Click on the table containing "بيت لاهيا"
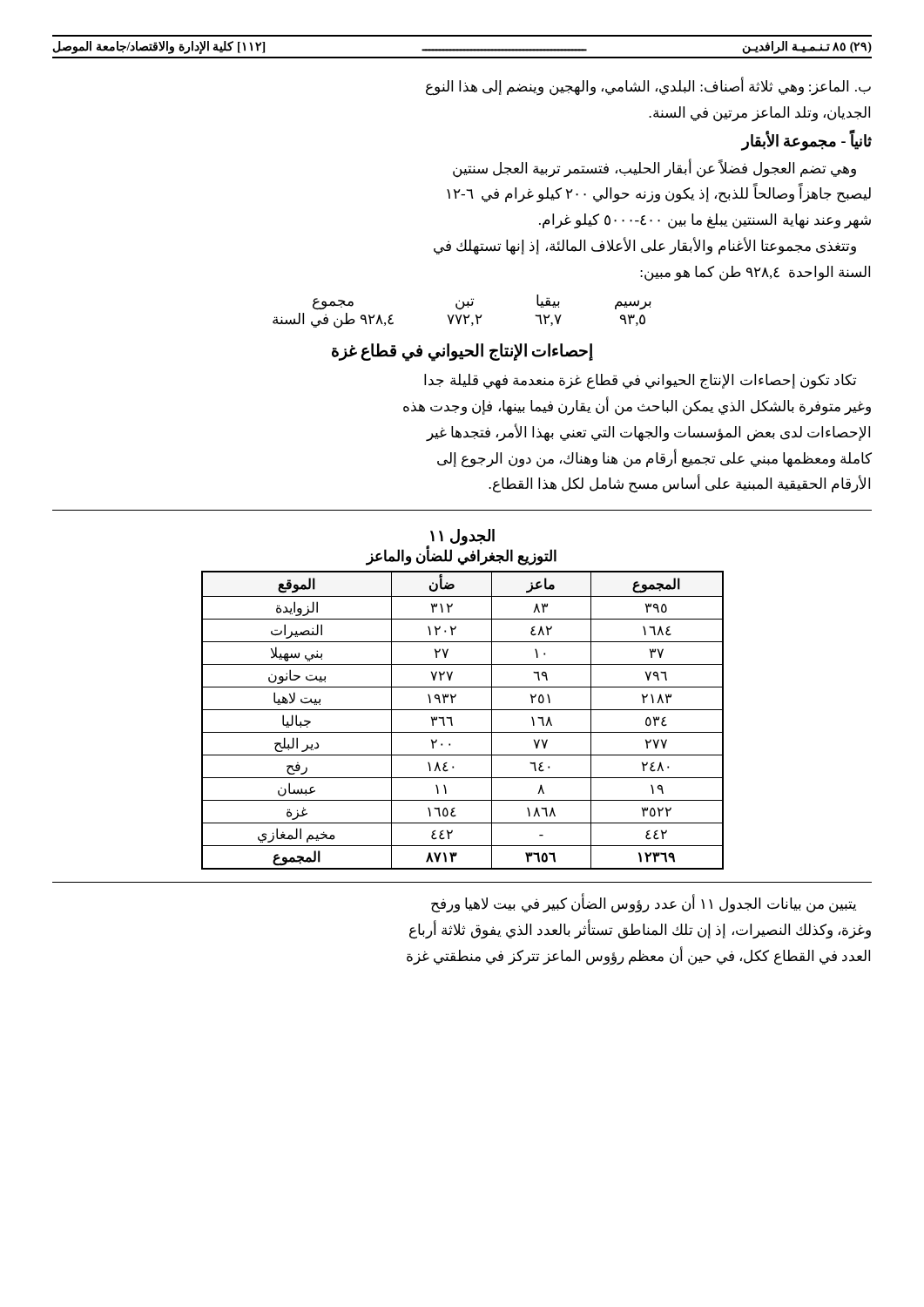Image resolution: width=924 pixels, height=1307 pixels. [462, 720]
